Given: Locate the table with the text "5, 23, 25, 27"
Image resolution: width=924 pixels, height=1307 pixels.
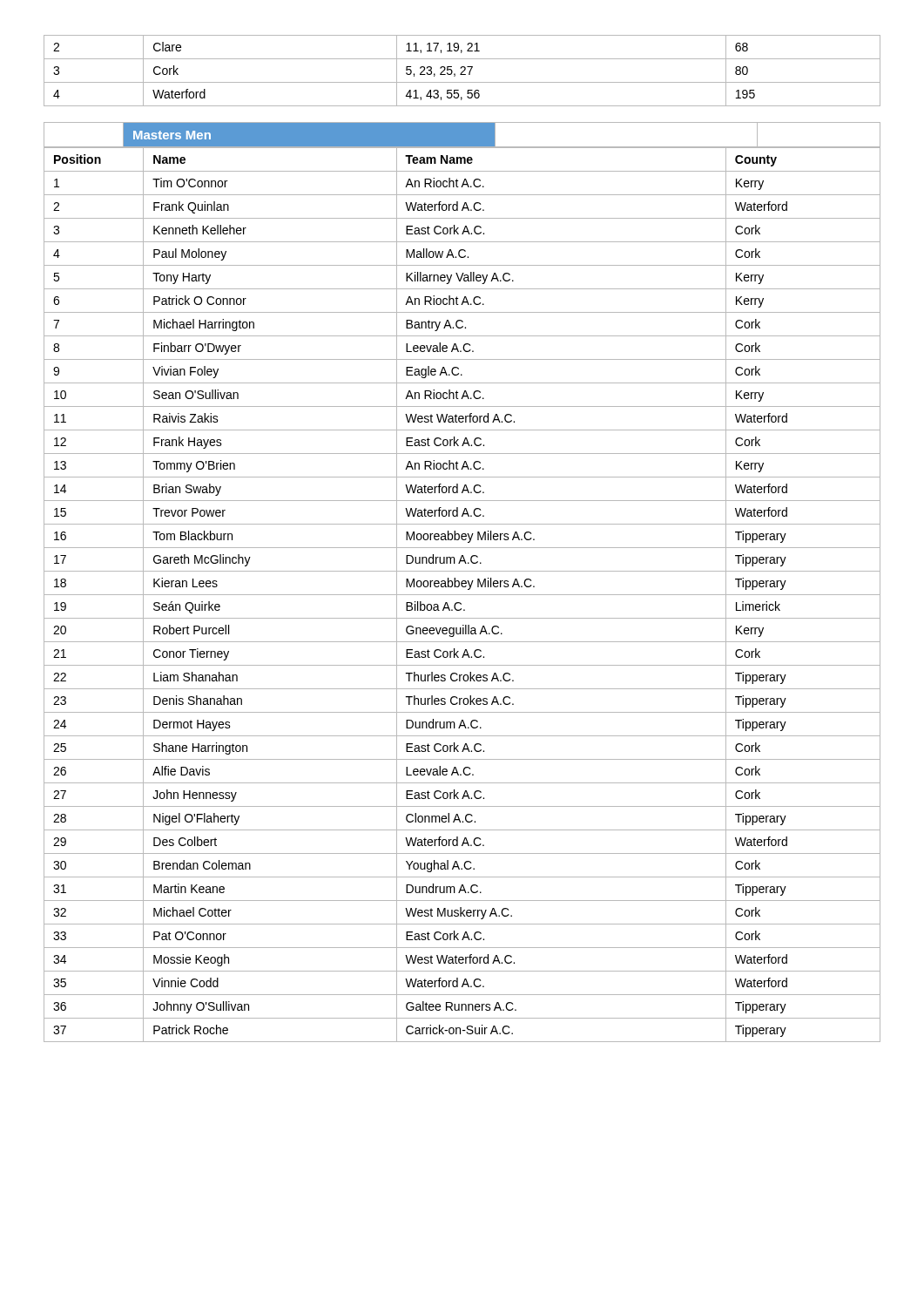Looking at the screenshot, I should coord(462,71).
